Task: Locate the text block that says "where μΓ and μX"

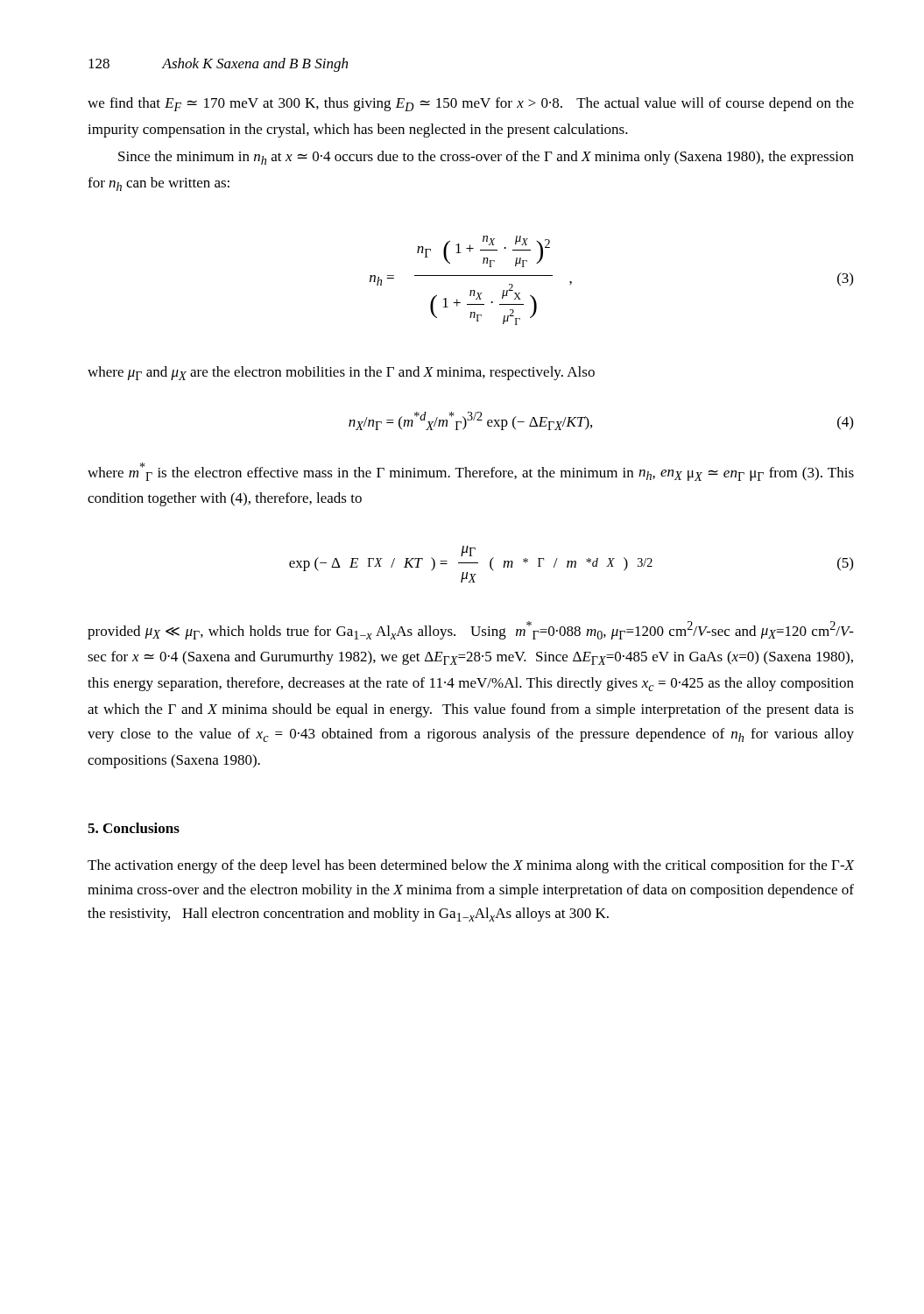Action: [x=341, y=374]
